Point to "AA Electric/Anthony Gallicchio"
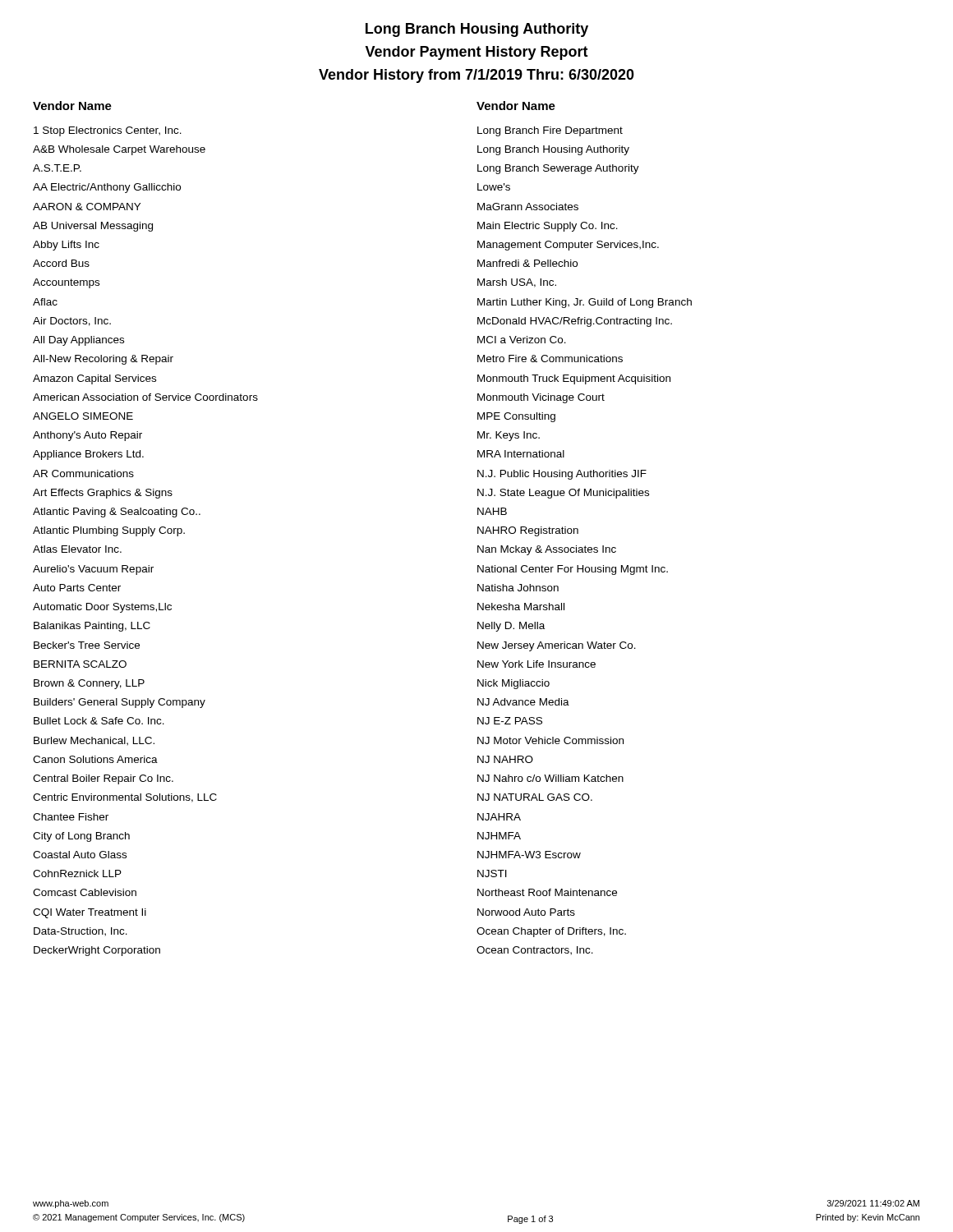 coord(107,187)
